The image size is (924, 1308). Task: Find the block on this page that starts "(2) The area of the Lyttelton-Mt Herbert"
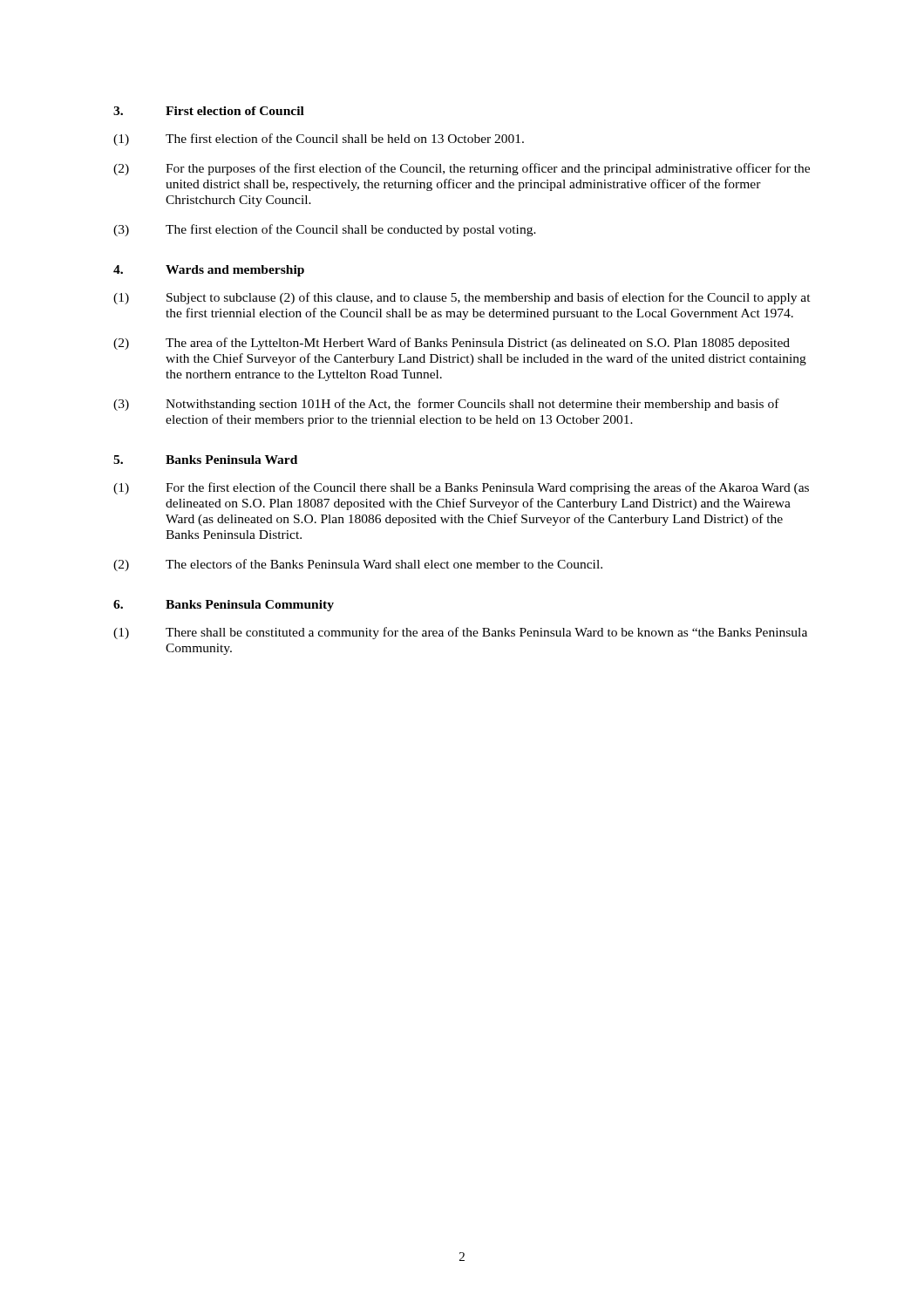coord(462,358)
